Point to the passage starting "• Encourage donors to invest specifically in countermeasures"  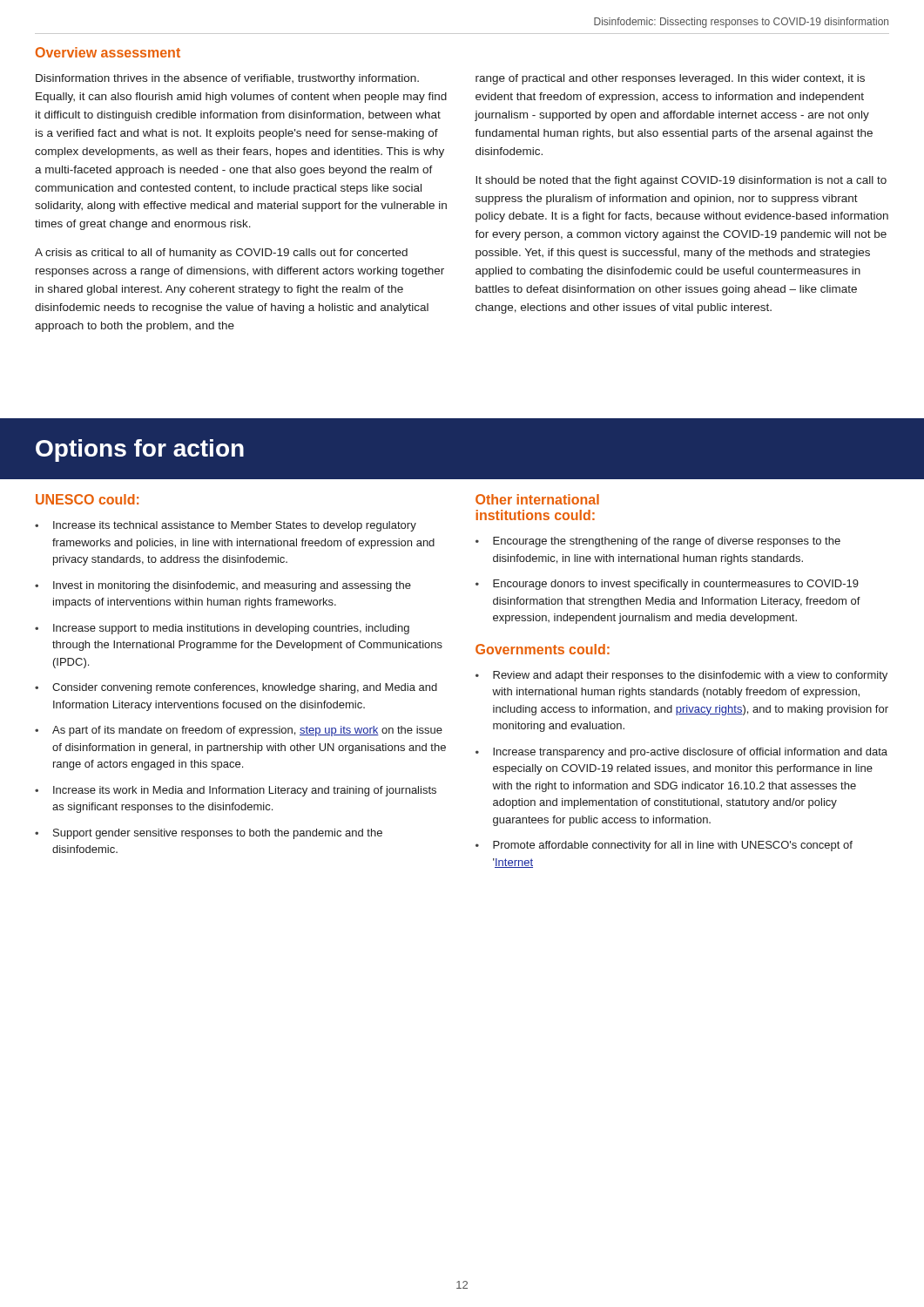pyautogui.click(x=682, y=601)
